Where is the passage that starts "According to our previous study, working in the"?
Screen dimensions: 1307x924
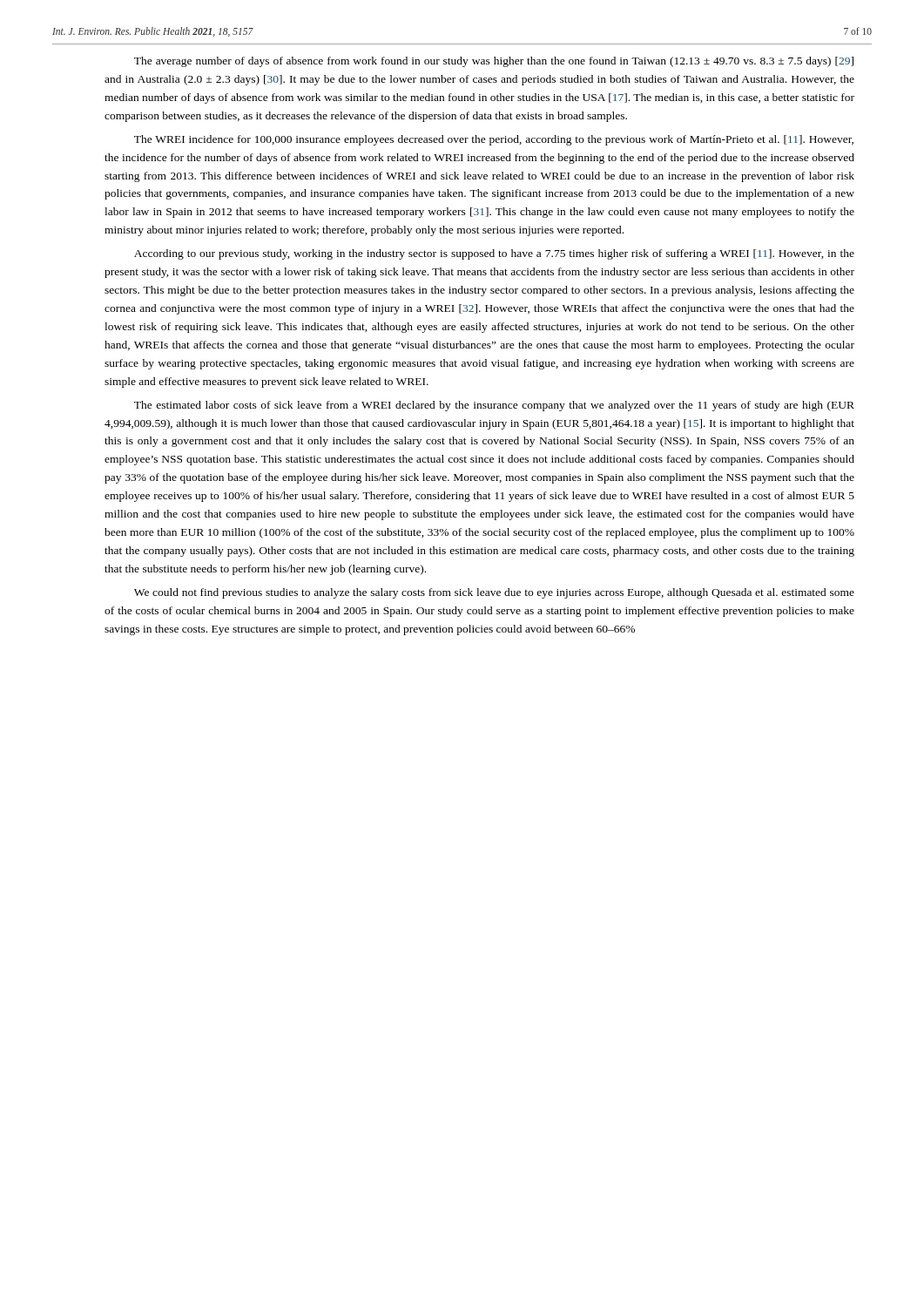(479, 318)
